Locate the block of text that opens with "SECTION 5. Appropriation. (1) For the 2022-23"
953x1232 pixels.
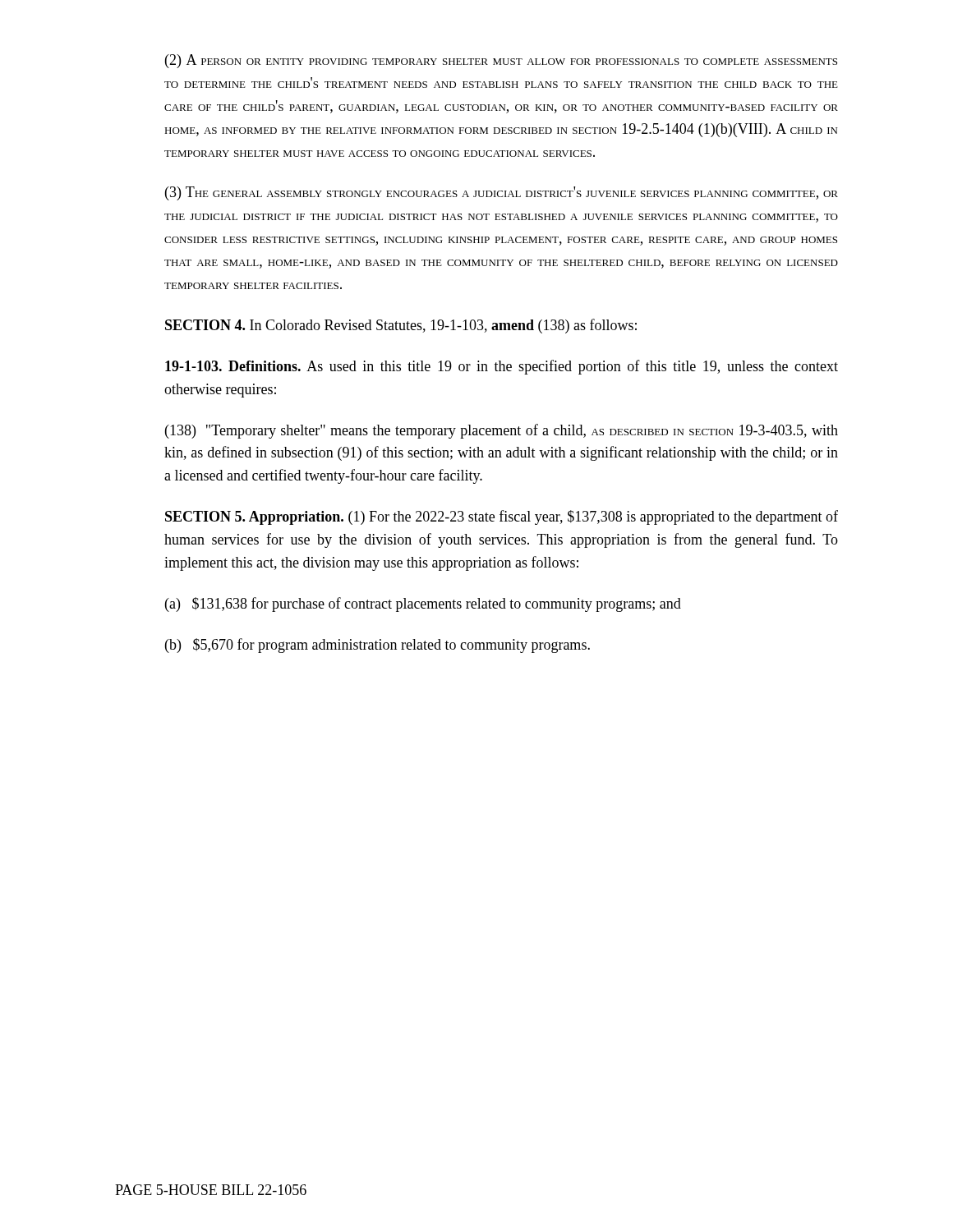pyautogui.click(x=501, y=540)
